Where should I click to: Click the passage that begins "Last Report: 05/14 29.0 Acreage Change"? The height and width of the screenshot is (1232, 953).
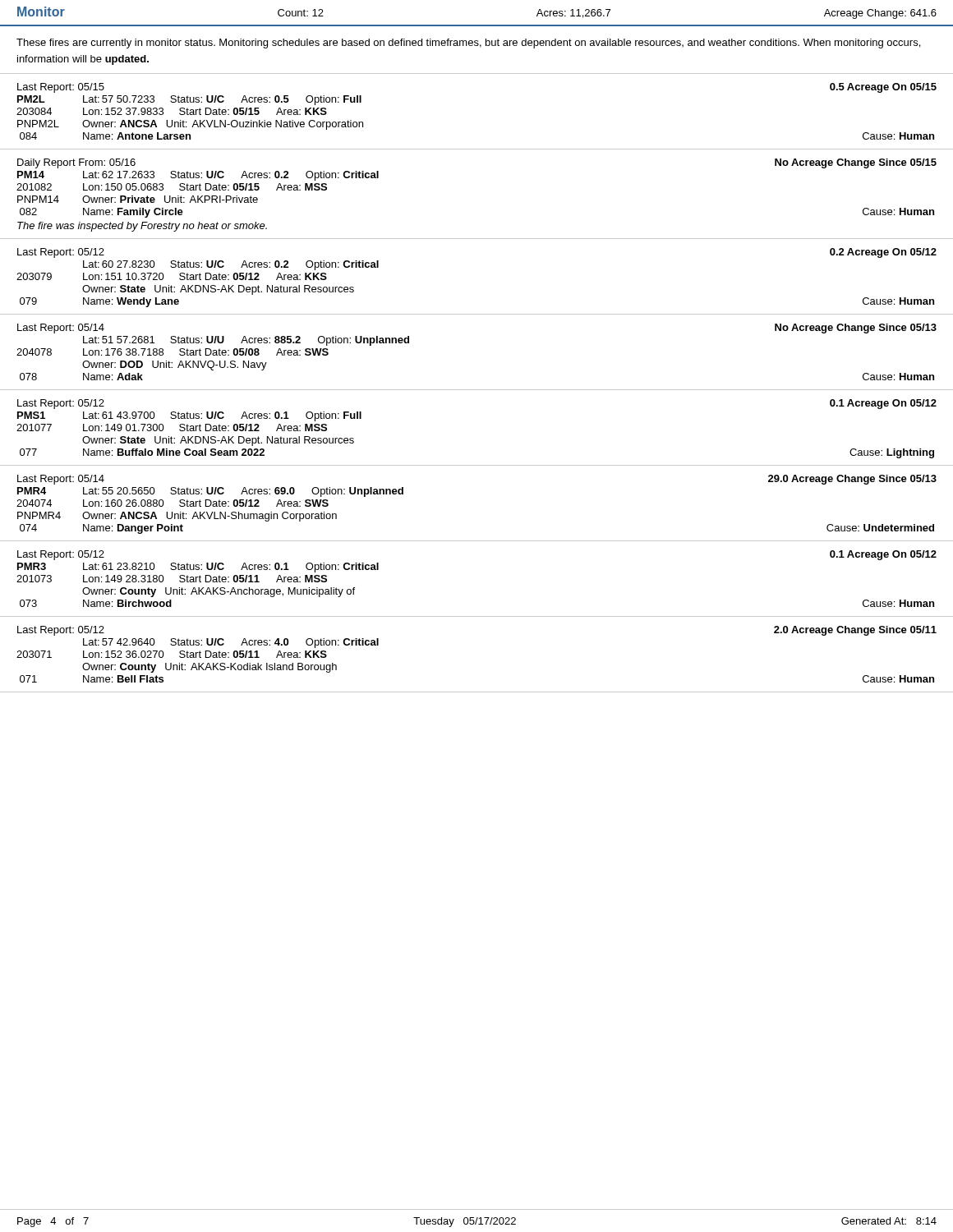point(59,479)
